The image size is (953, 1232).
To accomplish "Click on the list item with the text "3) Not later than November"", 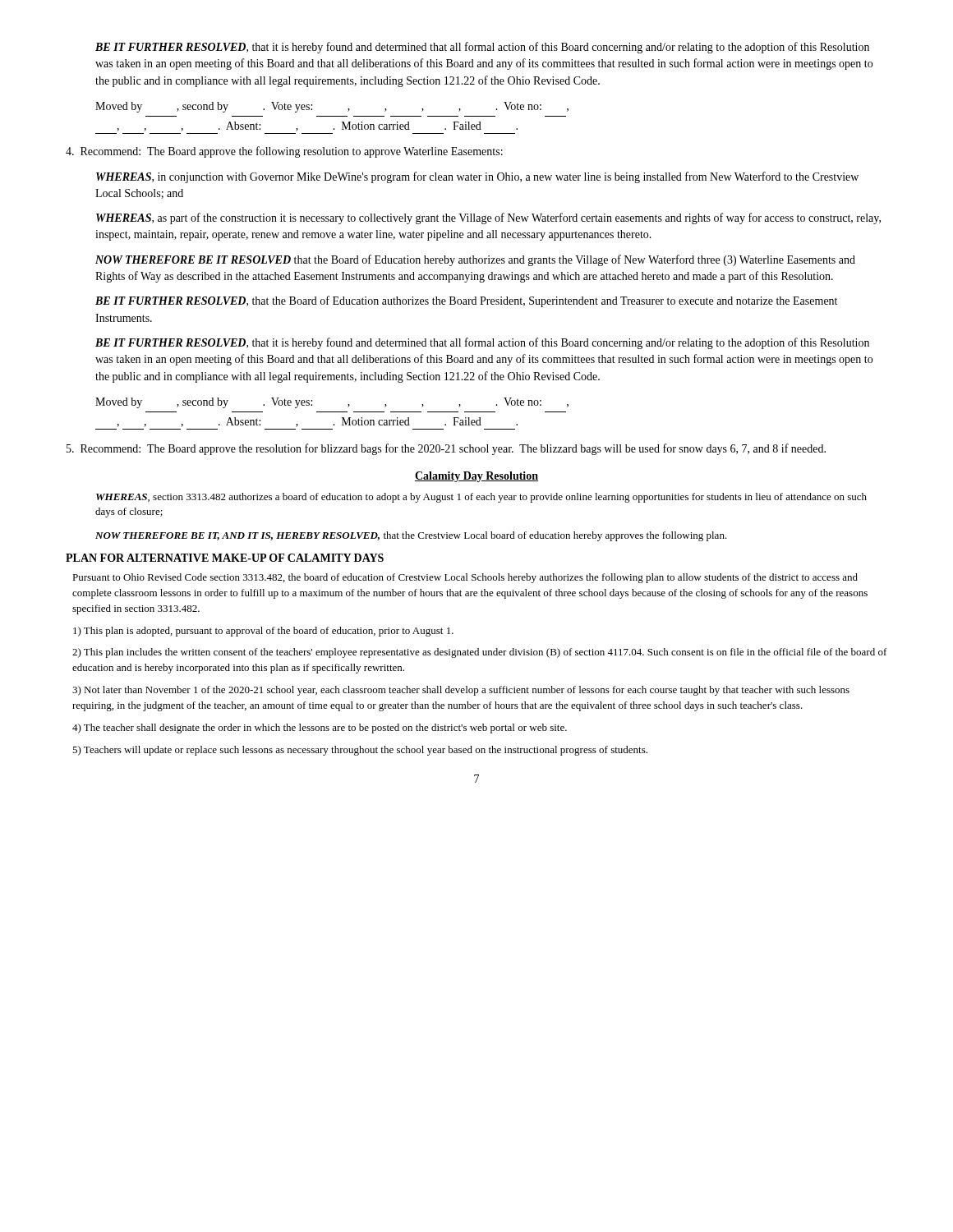I will 480,698.
